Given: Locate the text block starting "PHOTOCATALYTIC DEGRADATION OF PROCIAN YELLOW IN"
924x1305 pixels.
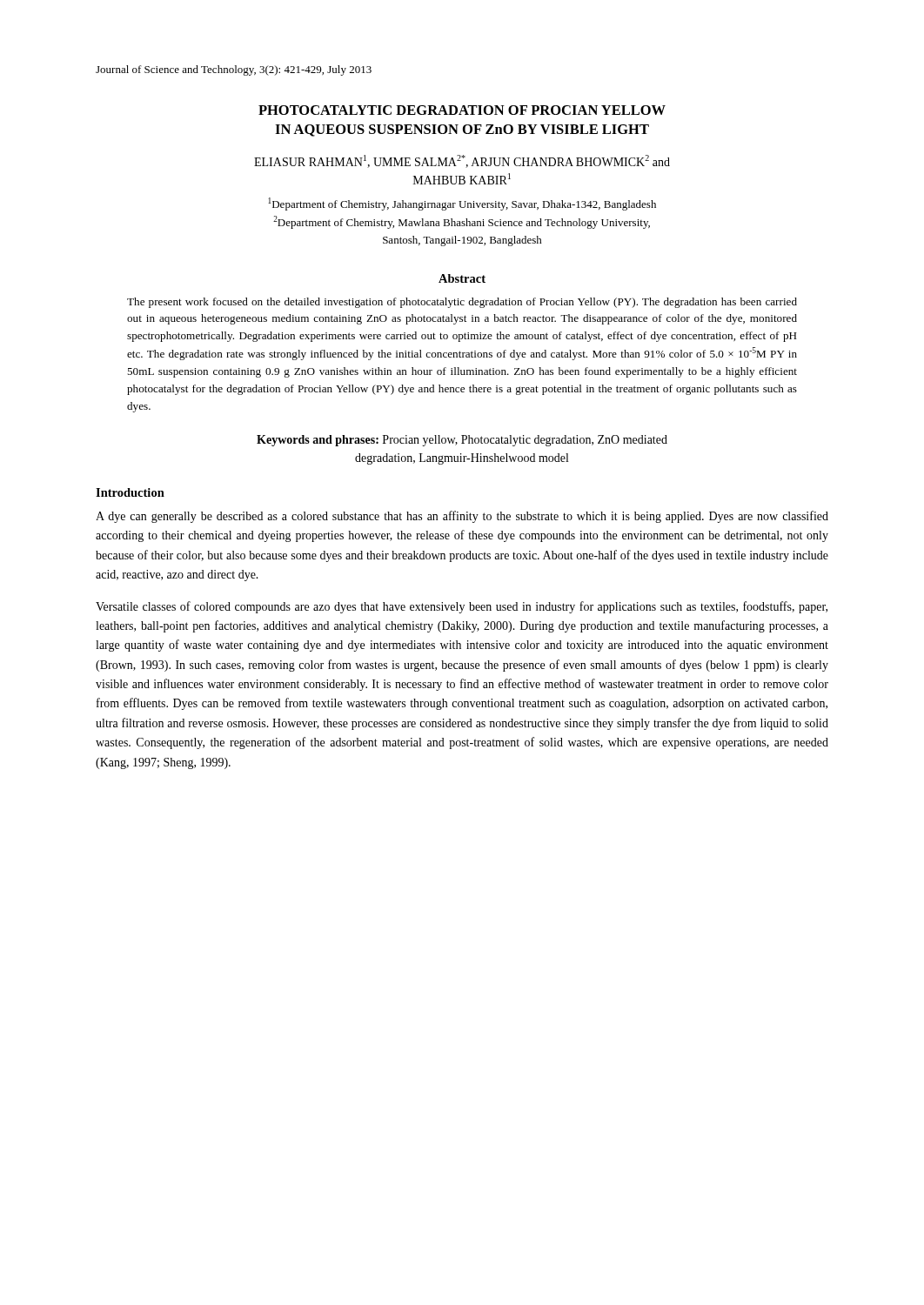Looking at the screenshot, I should coord(462,120).
